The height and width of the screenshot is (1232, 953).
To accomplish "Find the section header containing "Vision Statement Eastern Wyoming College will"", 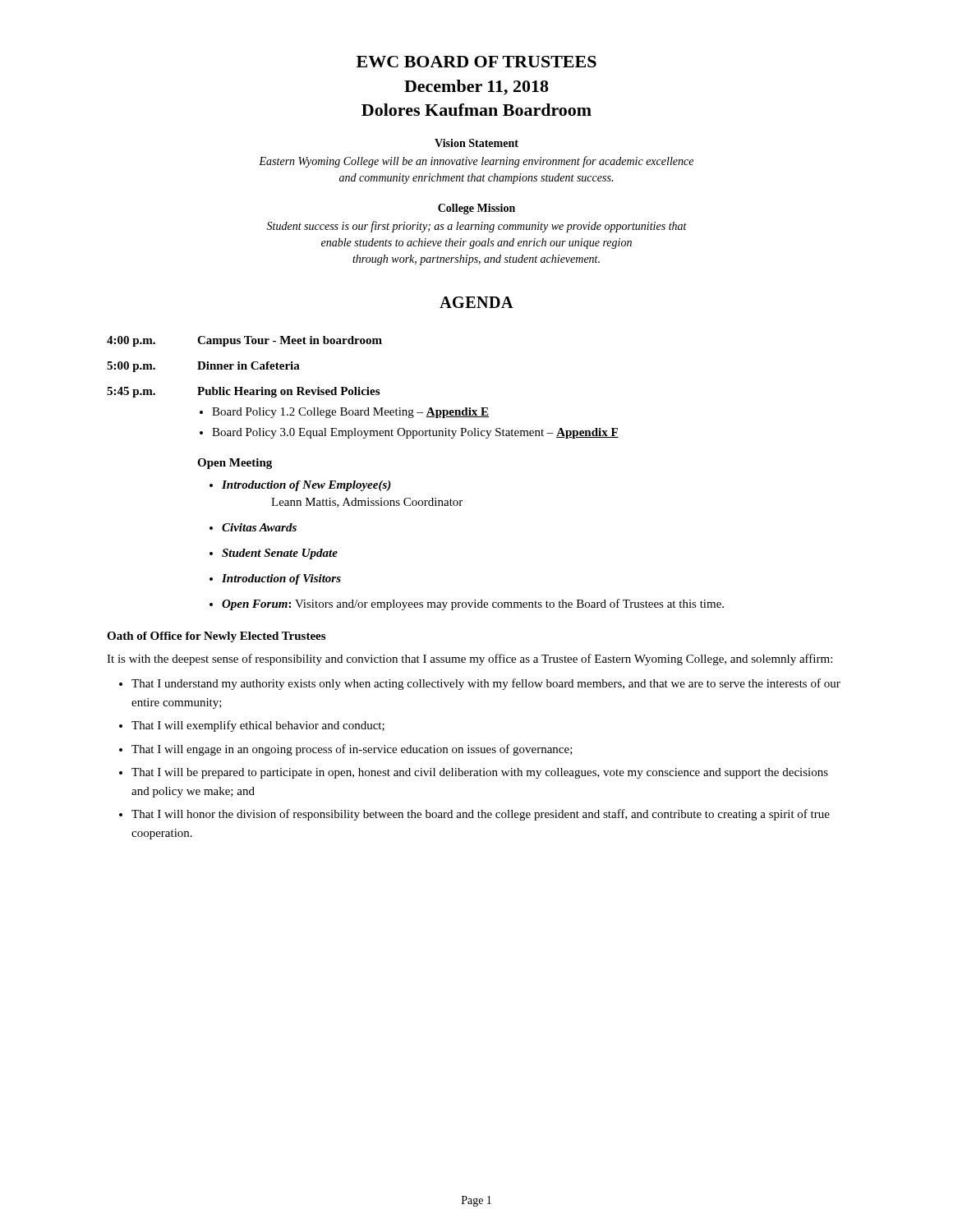I will [476, 162].
